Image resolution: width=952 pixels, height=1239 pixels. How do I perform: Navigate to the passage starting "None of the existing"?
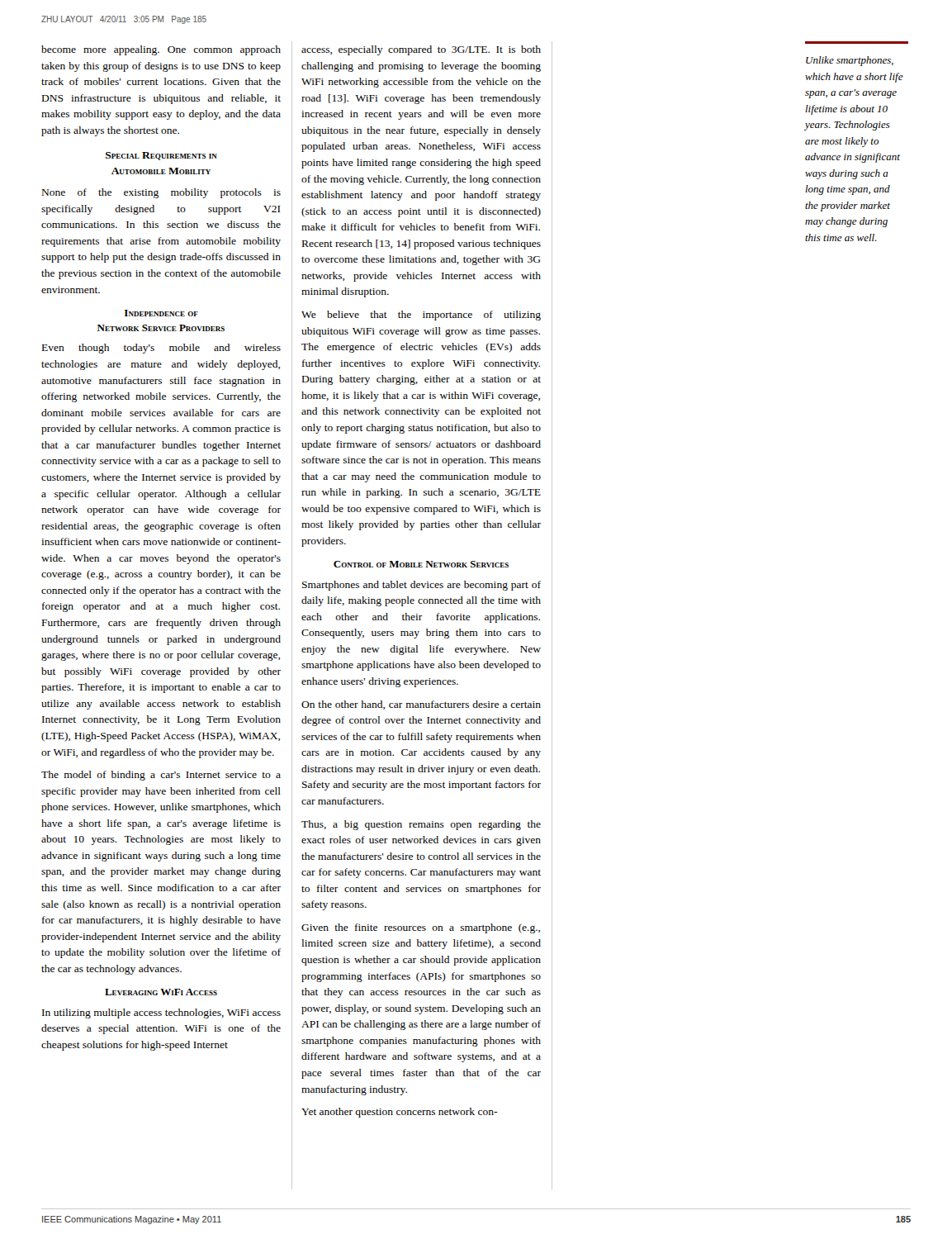[161, 241]
